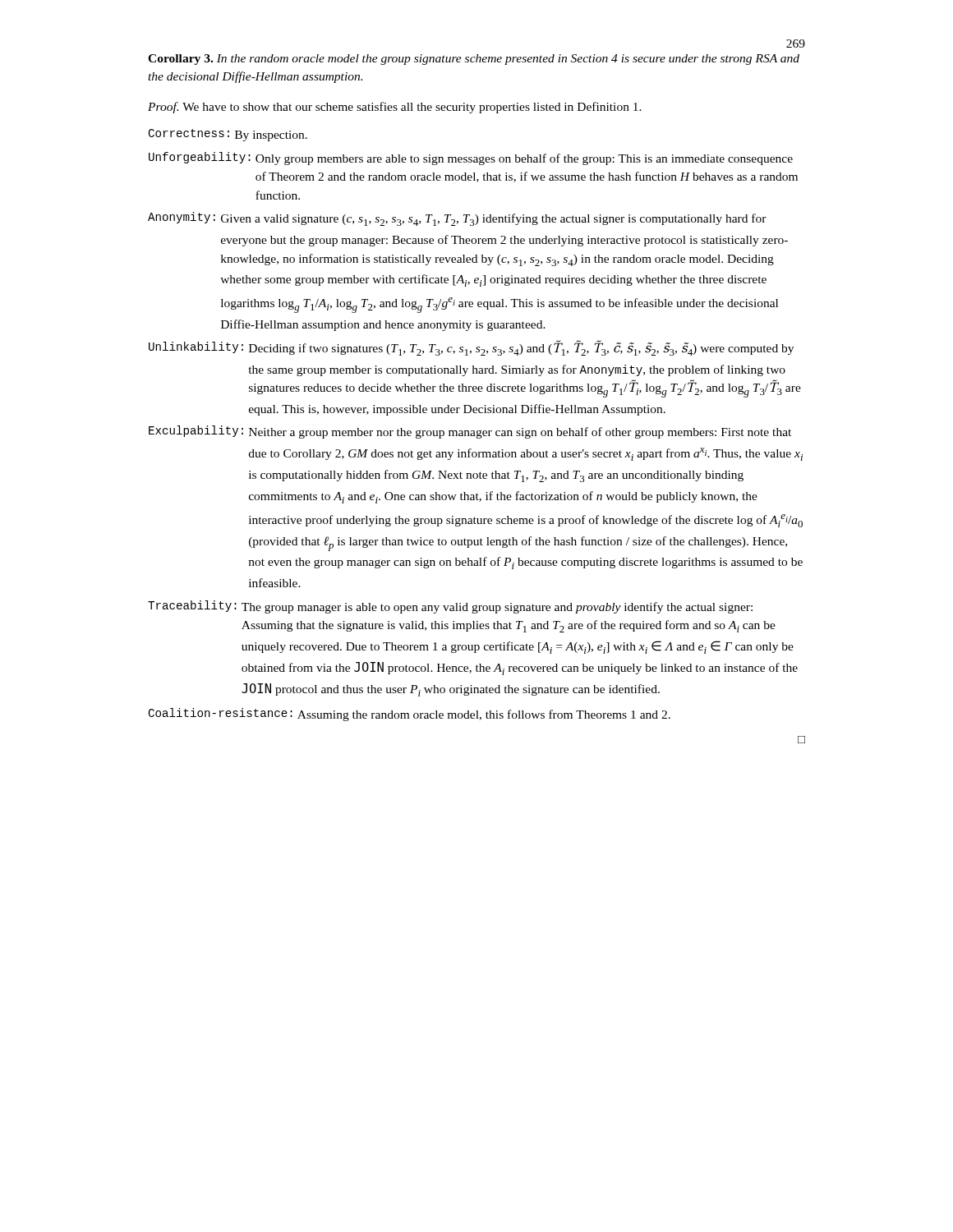Locate the region starting "Proof. We have to"
Image resolution: width=953 pixels, height=1232 pixels.
pyautogui.click(x=395, y=106)
